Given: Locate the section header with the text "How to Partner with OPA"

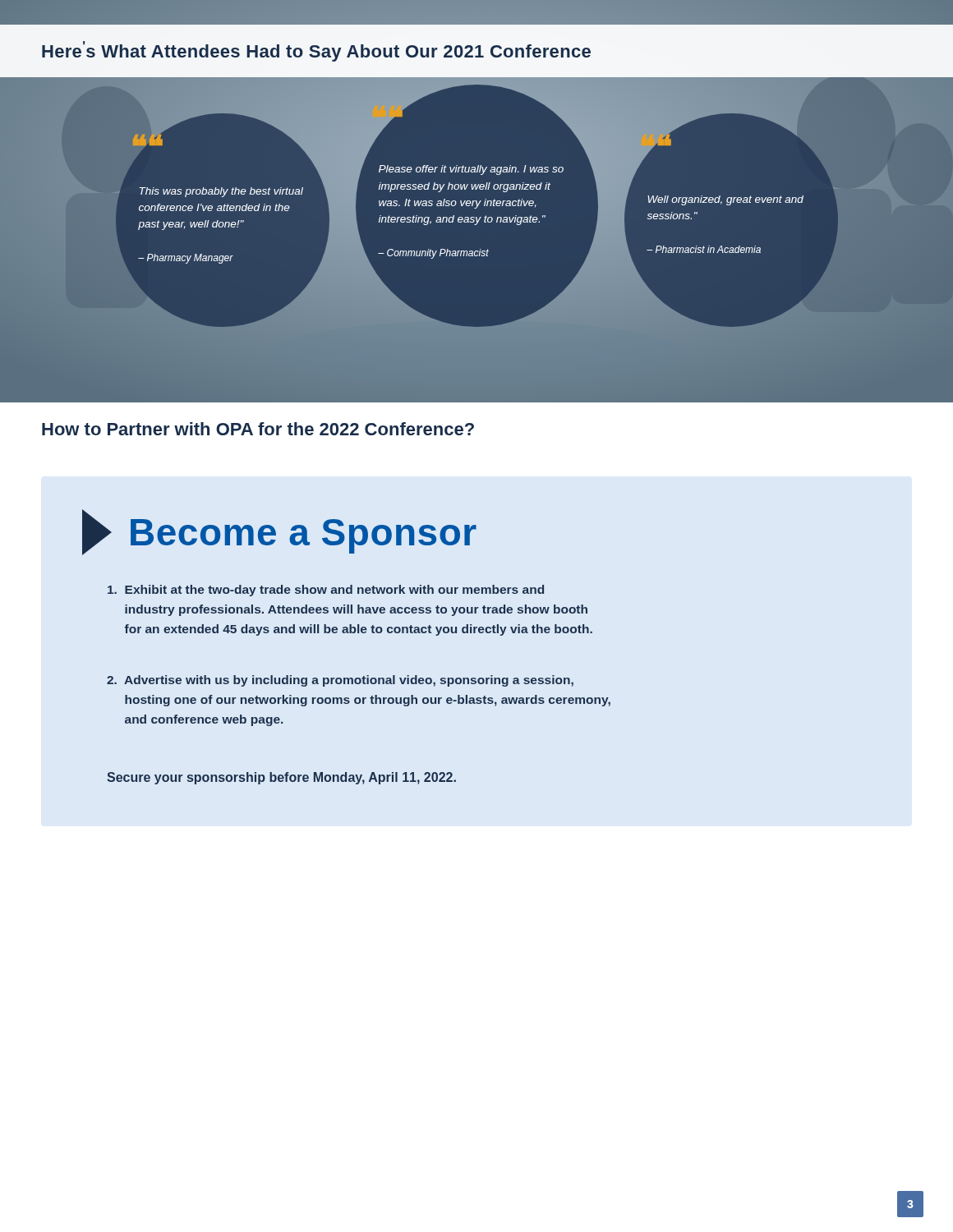Looking at the screenshot, I should (x=258, y=429).
